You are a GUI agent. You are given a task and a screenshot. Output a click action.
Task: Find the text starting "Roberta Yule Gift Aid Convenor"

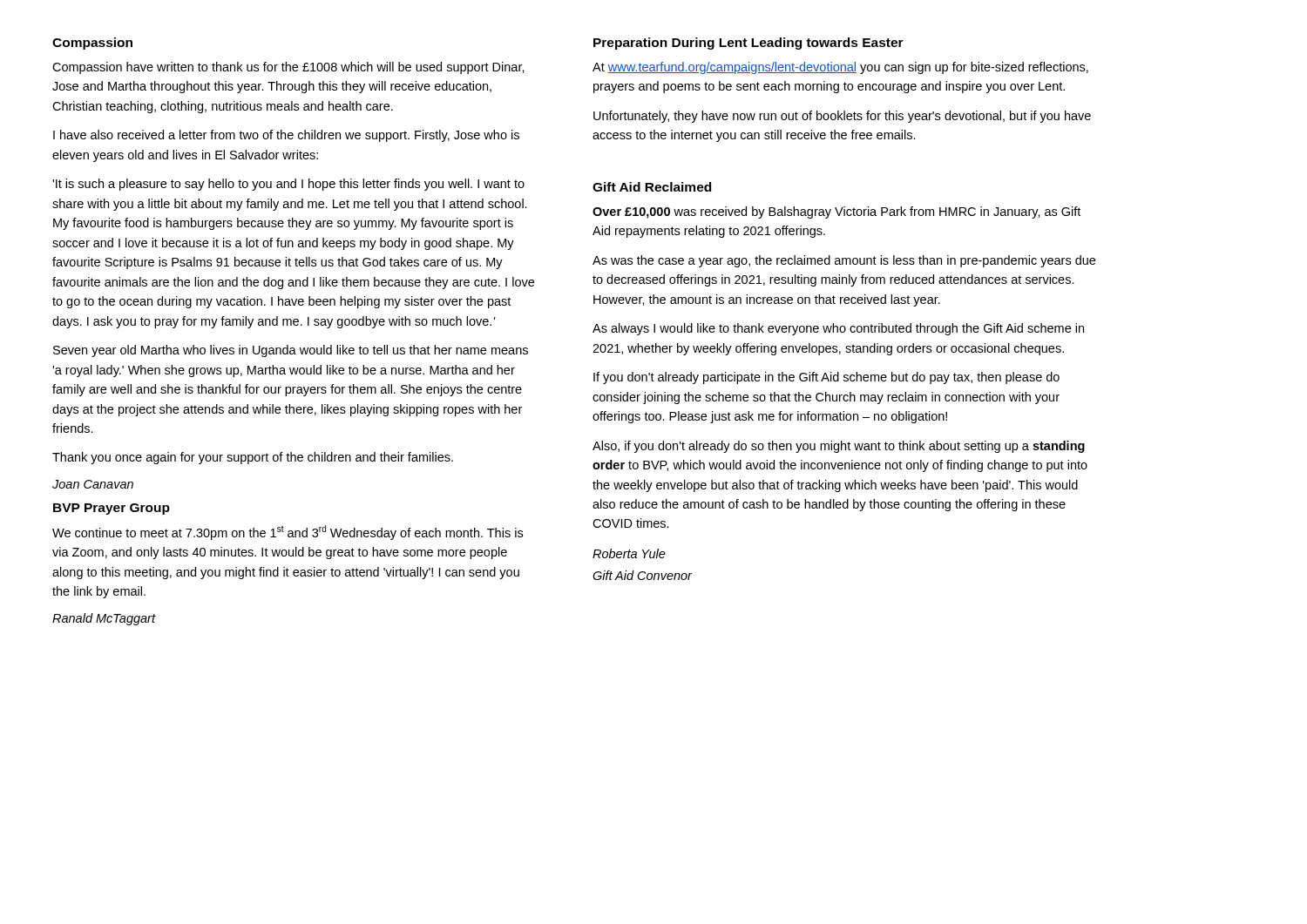[642, 565]
